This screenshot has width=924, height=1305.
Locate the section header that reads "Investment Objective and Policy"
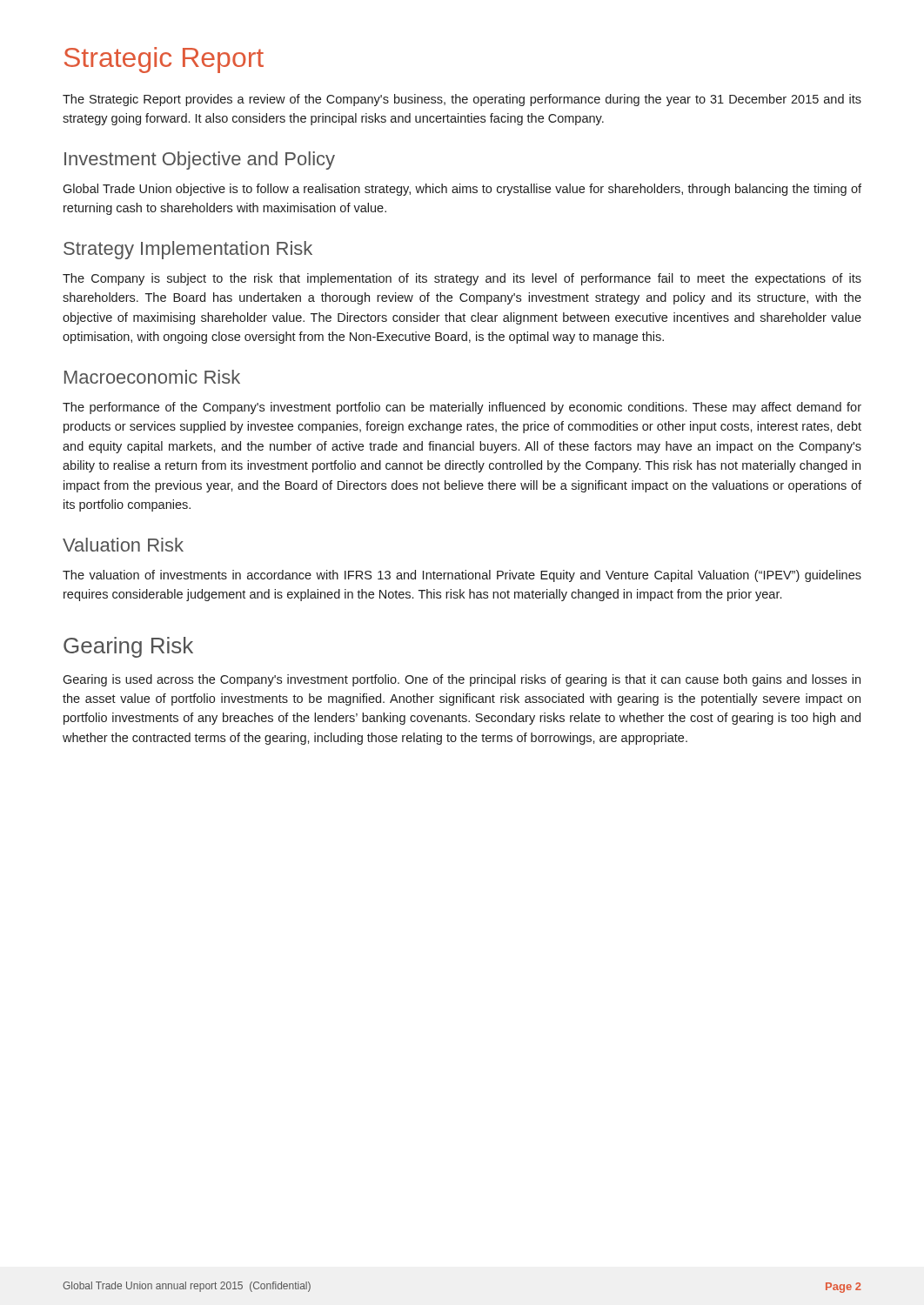(200, 161)
